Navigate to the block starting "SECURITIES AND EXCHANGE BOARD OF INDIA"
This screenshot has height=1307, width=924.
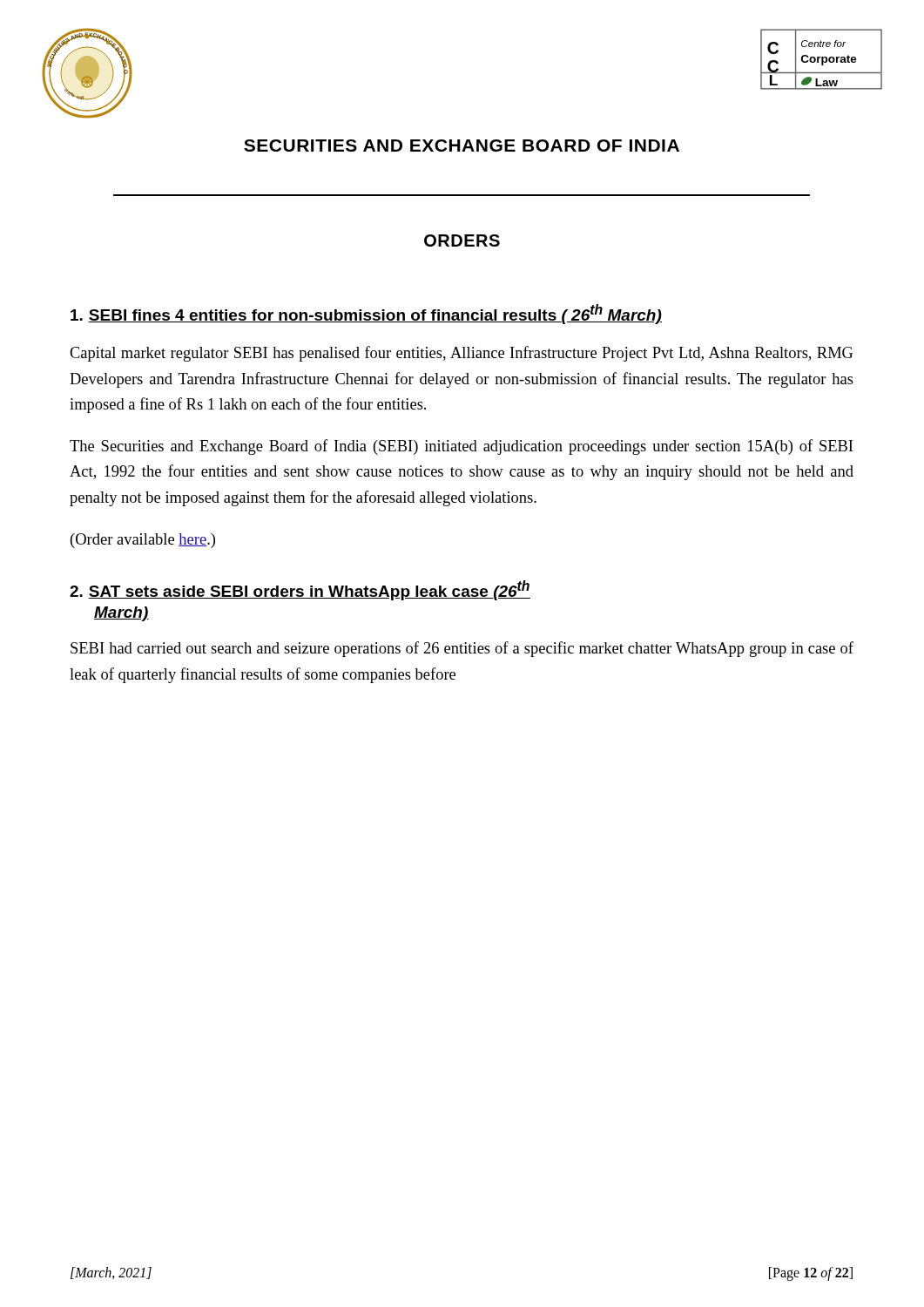462,145
